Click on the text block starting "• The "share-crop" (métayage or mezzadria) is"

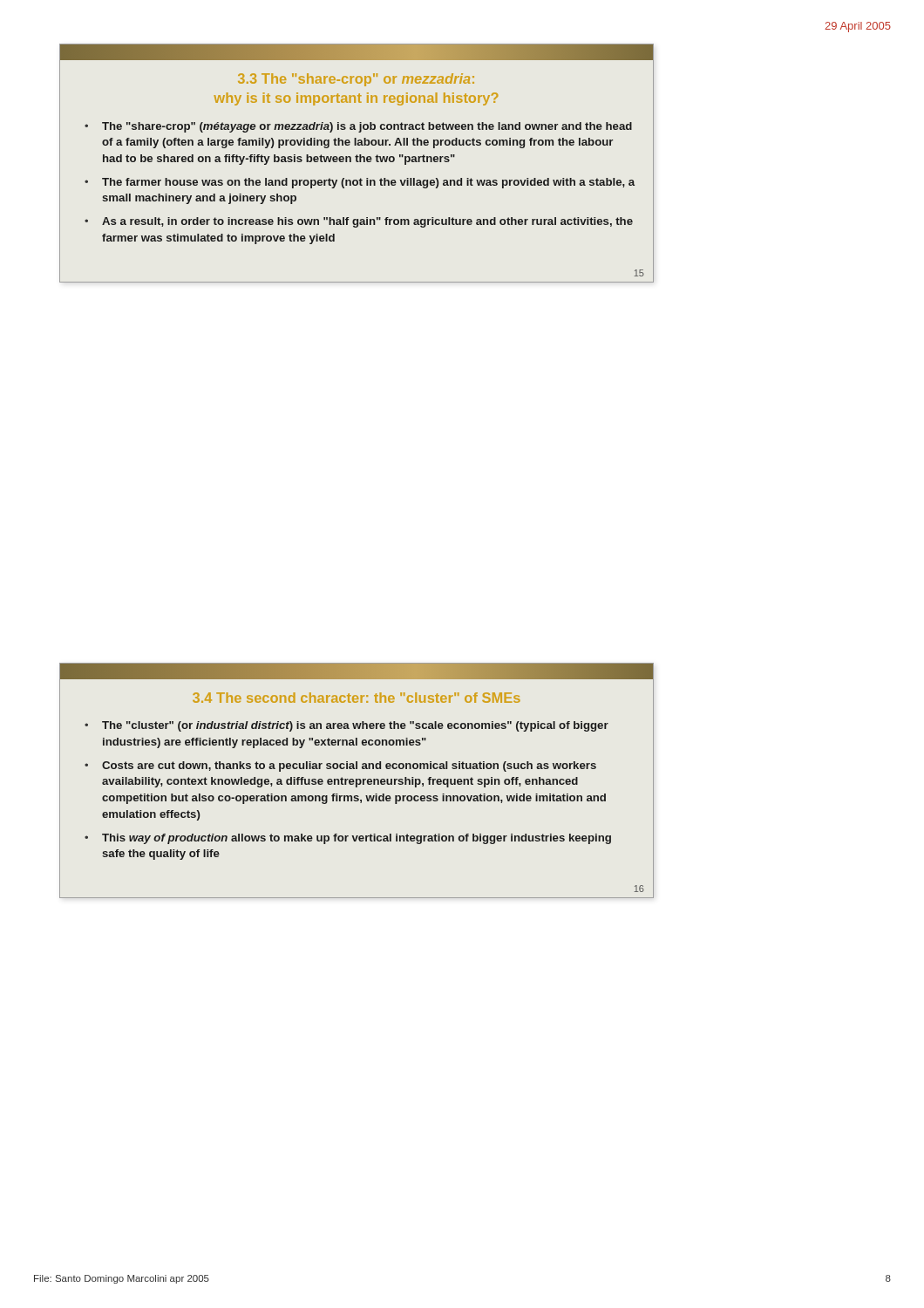360,143
